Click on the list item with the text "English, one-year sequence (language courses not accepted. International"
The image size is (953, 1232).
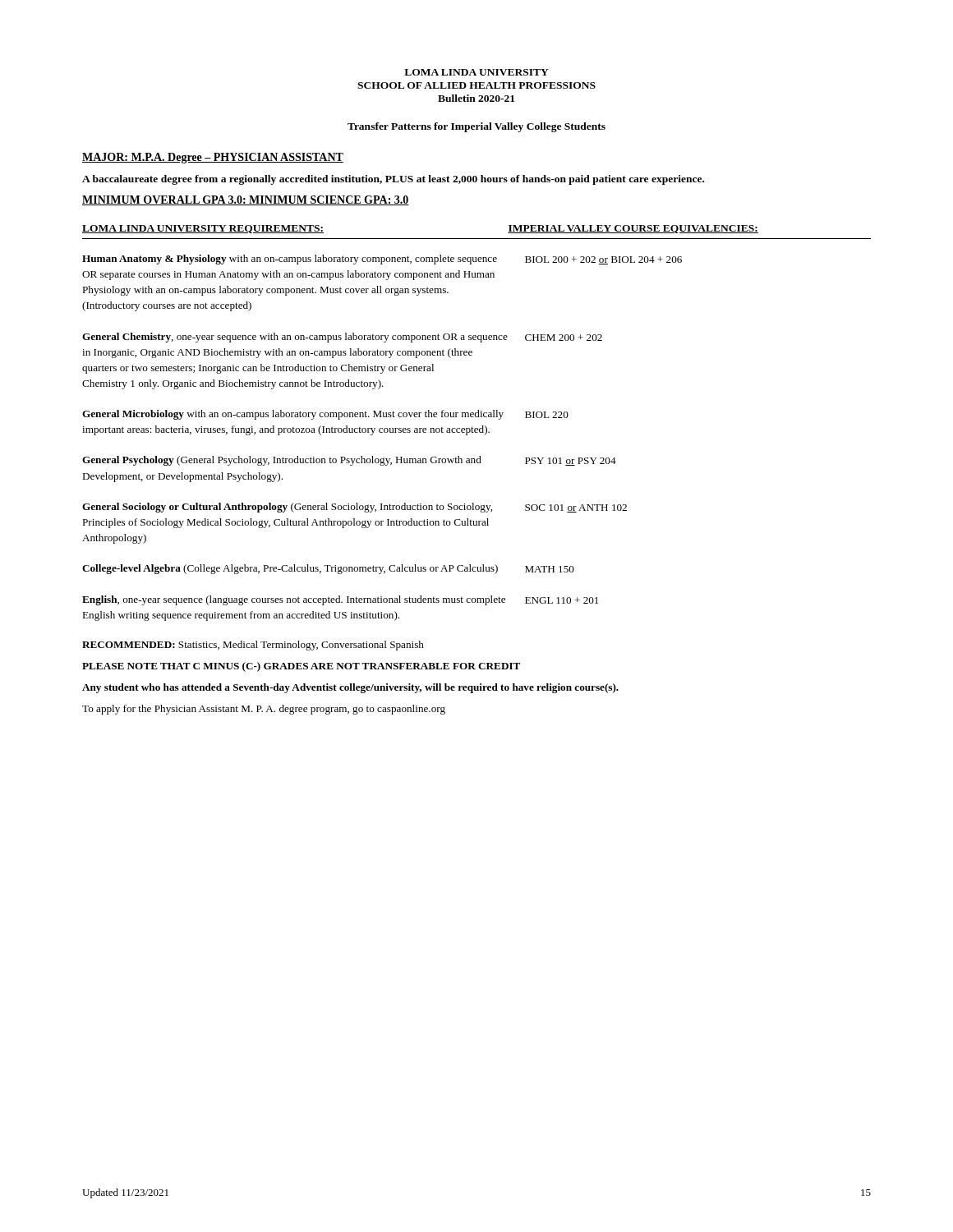(x=476, y=607)
